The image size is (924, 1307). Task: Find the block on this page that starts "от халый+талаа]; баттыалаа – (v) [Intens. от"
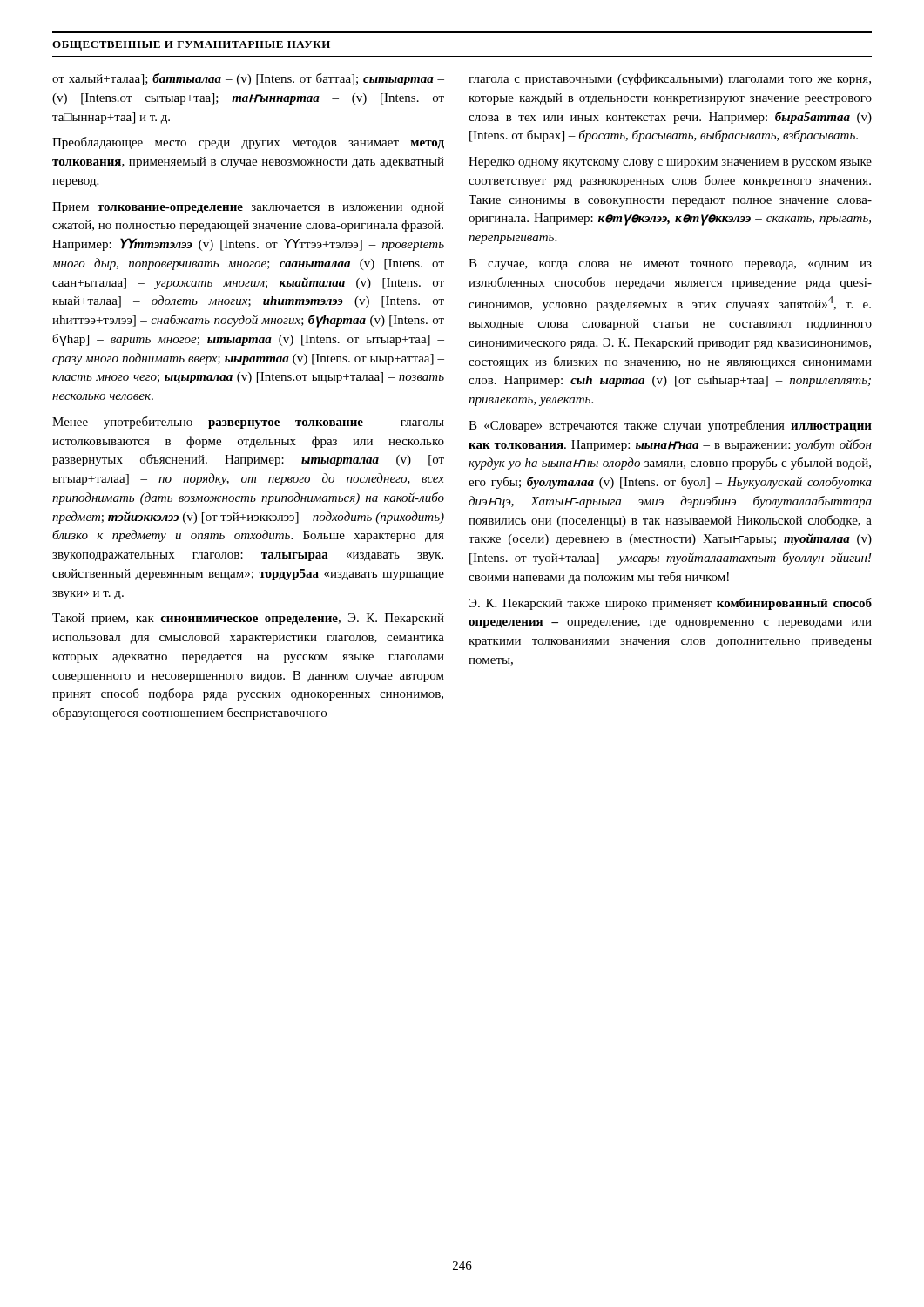tap(248, 79)
